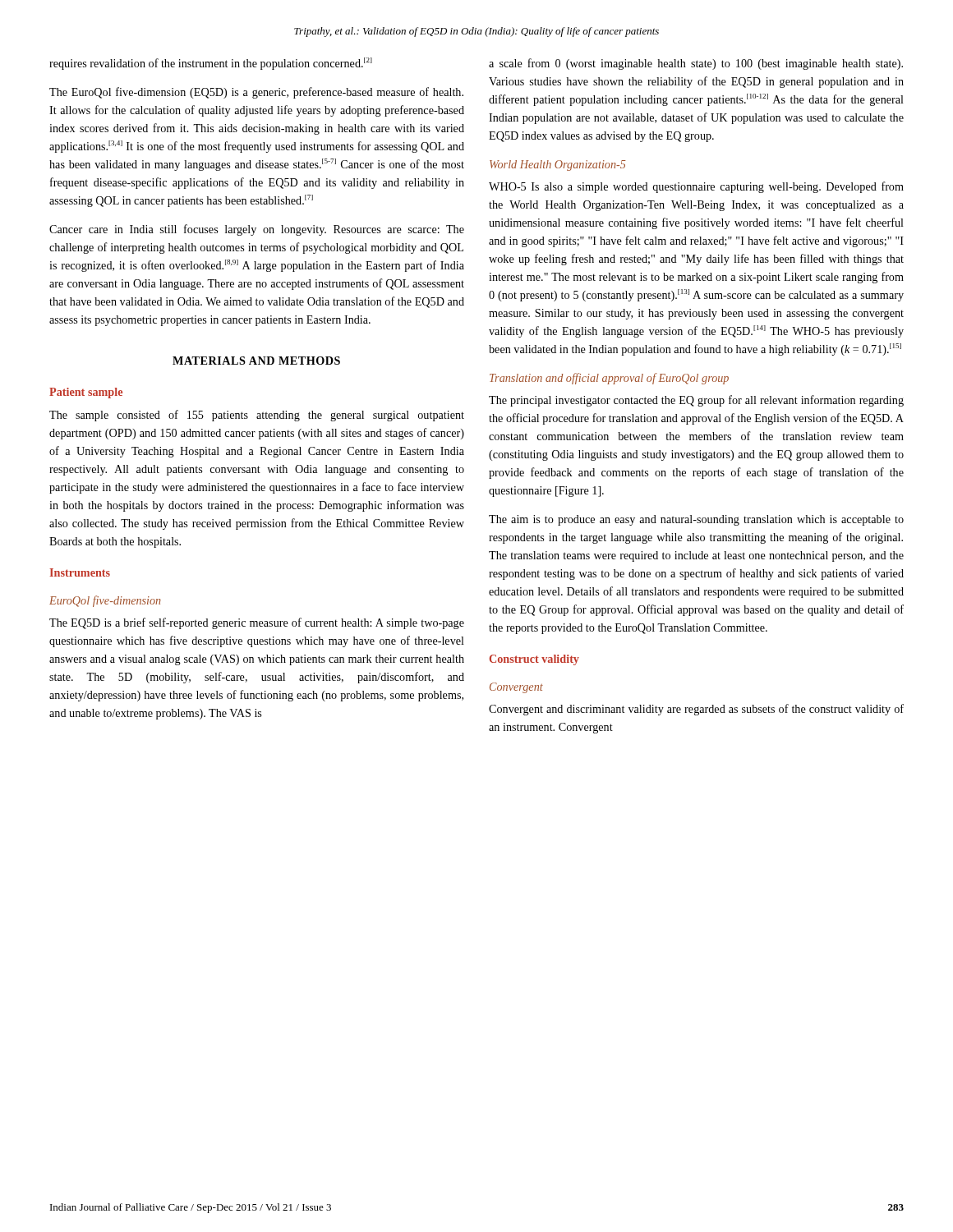
Task: Find the section header that reads "World Health Organization-5"
Action: (557, 164)
